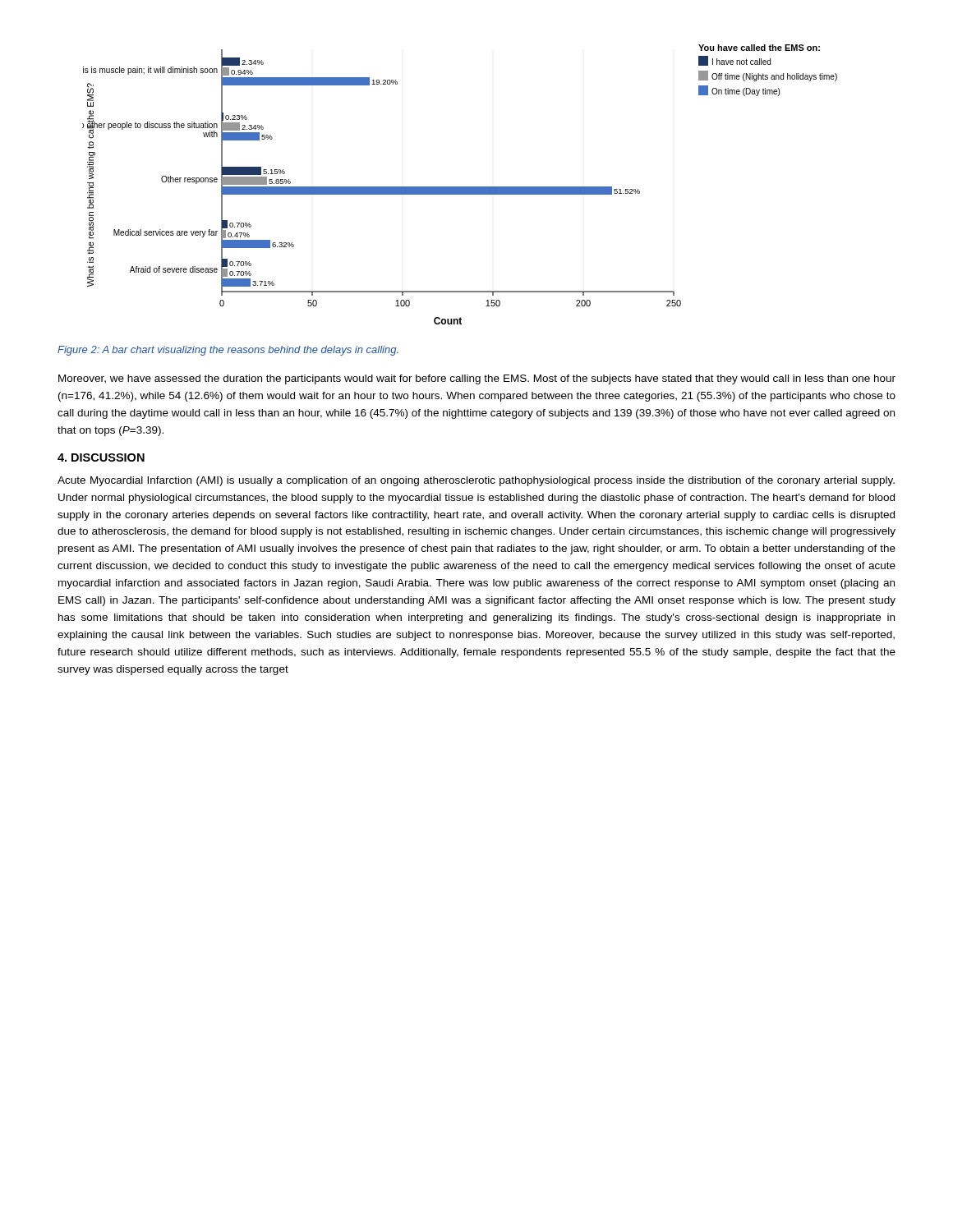The height and width of the screenshot is (1232, 953).
Task: Select a grouped bar chart
Action: tap(476, 185)
